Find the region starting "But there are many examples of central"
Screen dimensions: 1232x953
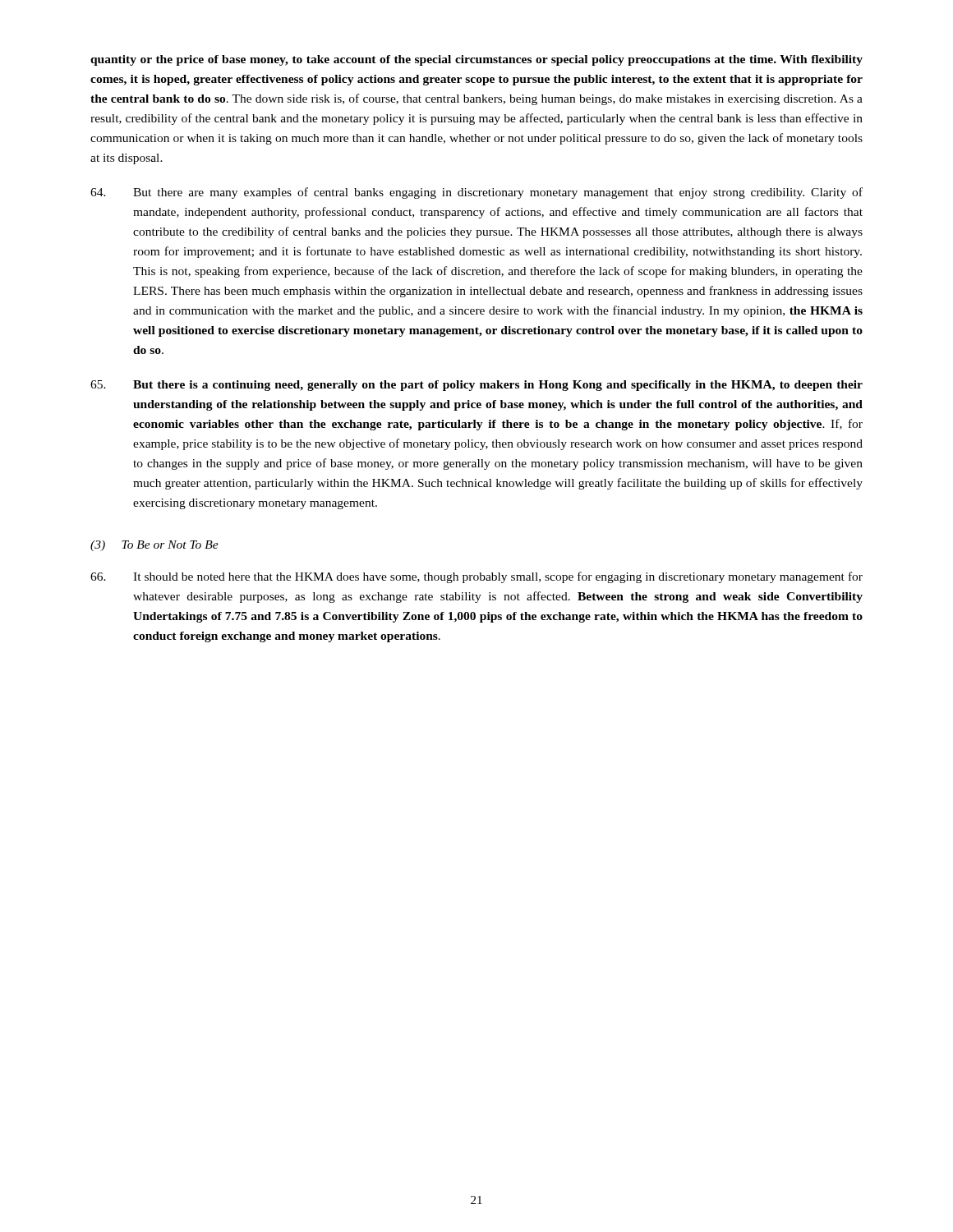(x=476, y=271)
